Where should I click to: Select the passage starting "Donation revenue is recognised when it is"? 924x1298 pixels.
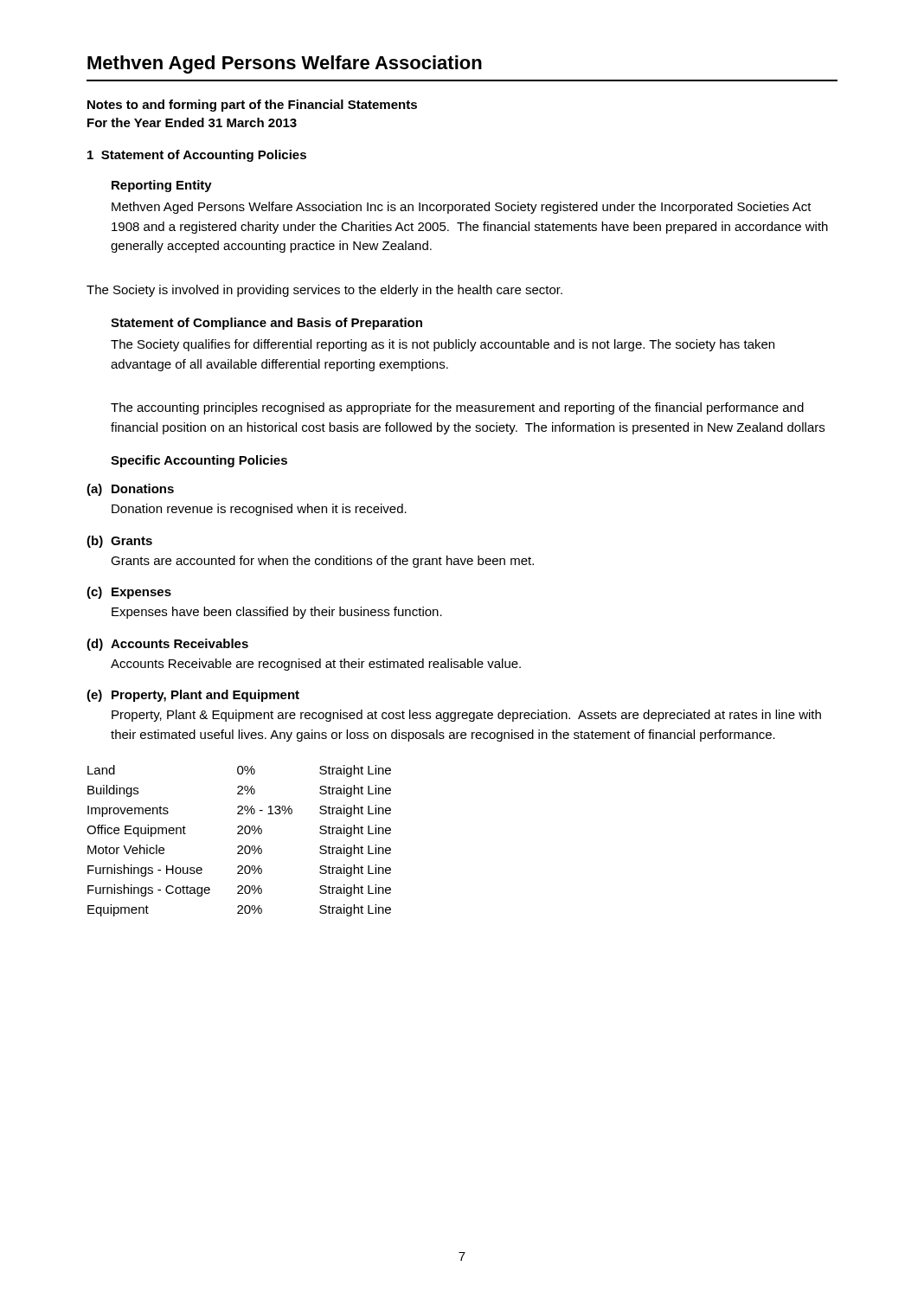259,508
